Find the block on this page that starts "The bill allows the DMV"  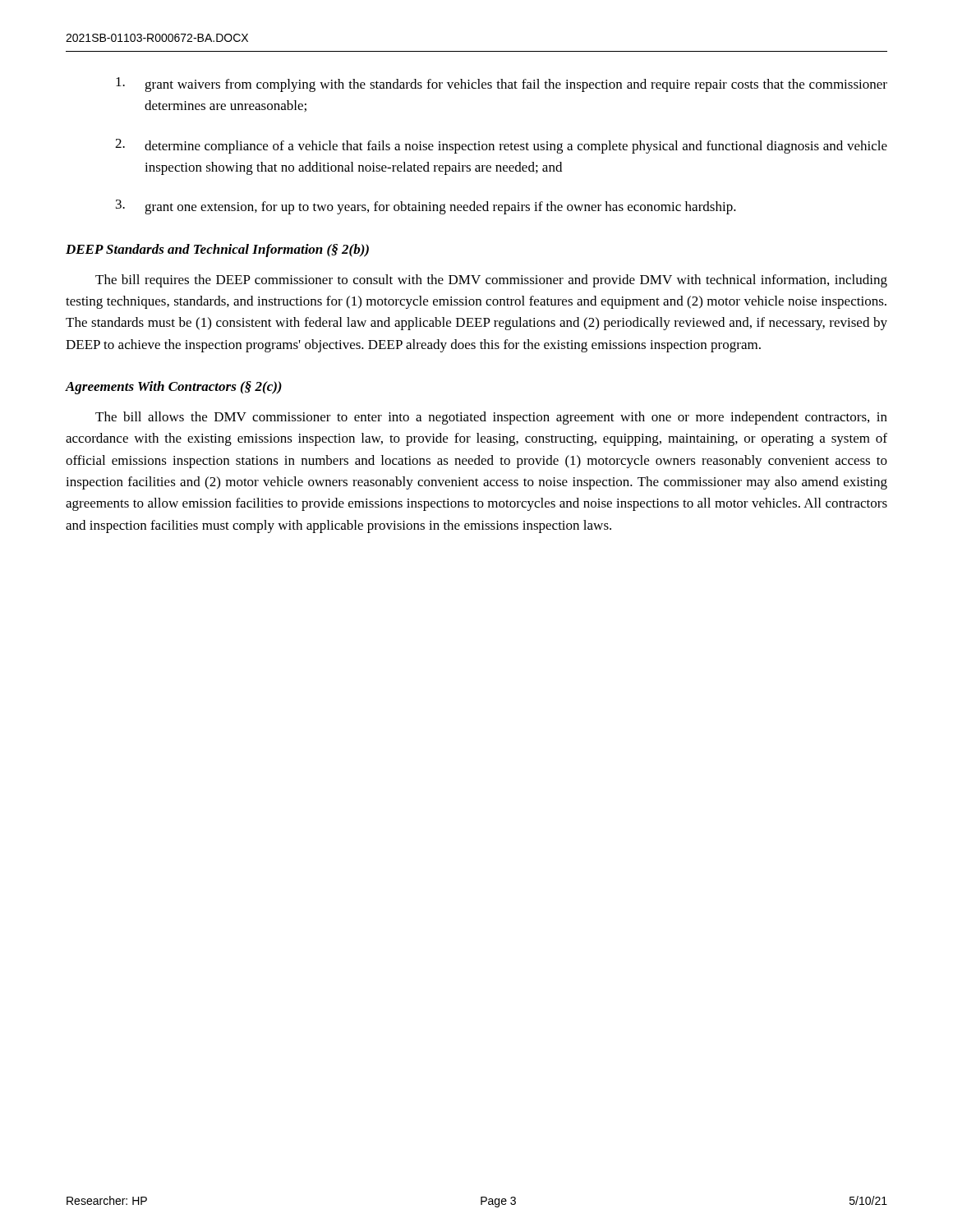(x=476, y=471)
